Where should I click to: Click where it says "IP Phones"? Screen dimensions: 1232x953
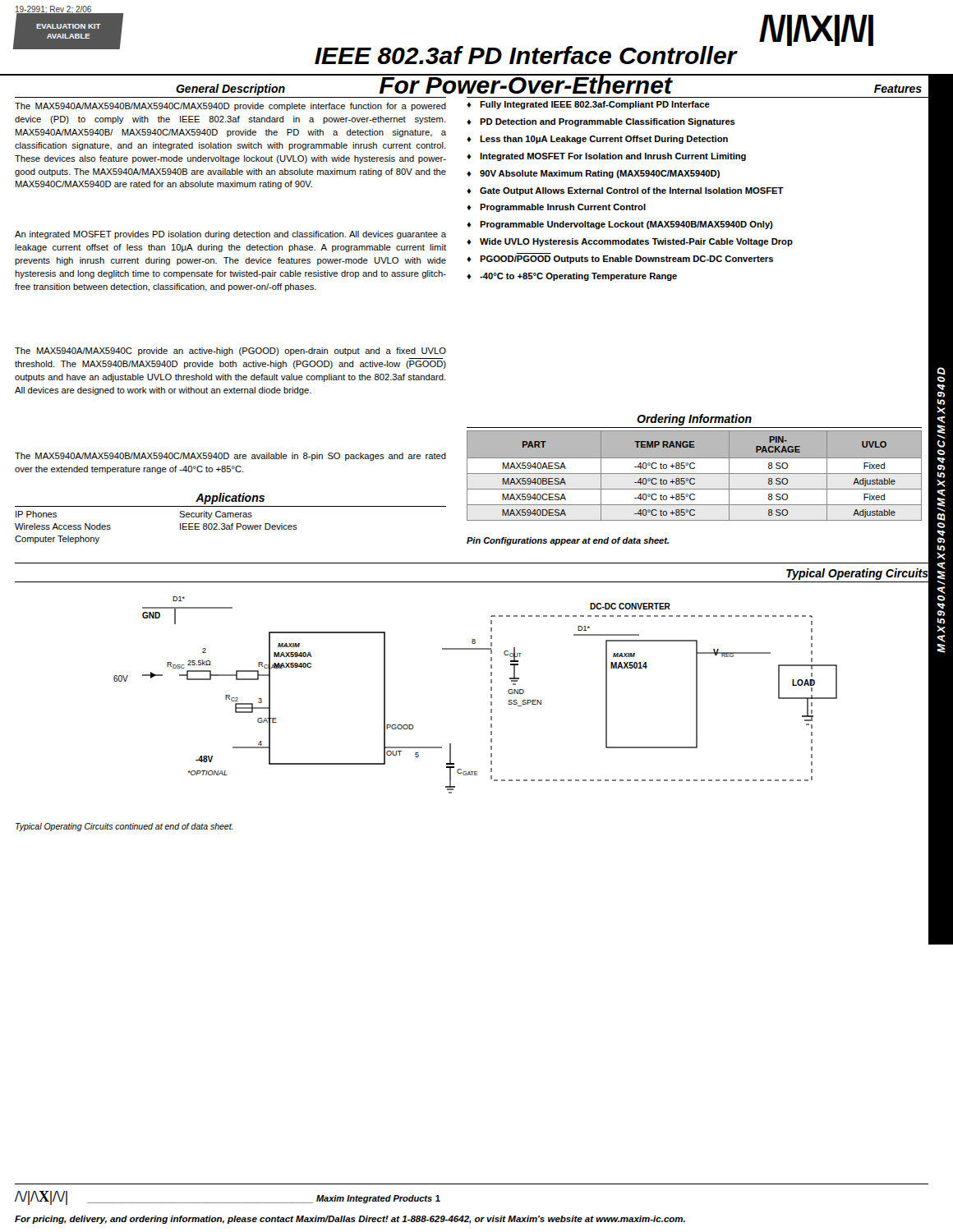click(36, 514)
